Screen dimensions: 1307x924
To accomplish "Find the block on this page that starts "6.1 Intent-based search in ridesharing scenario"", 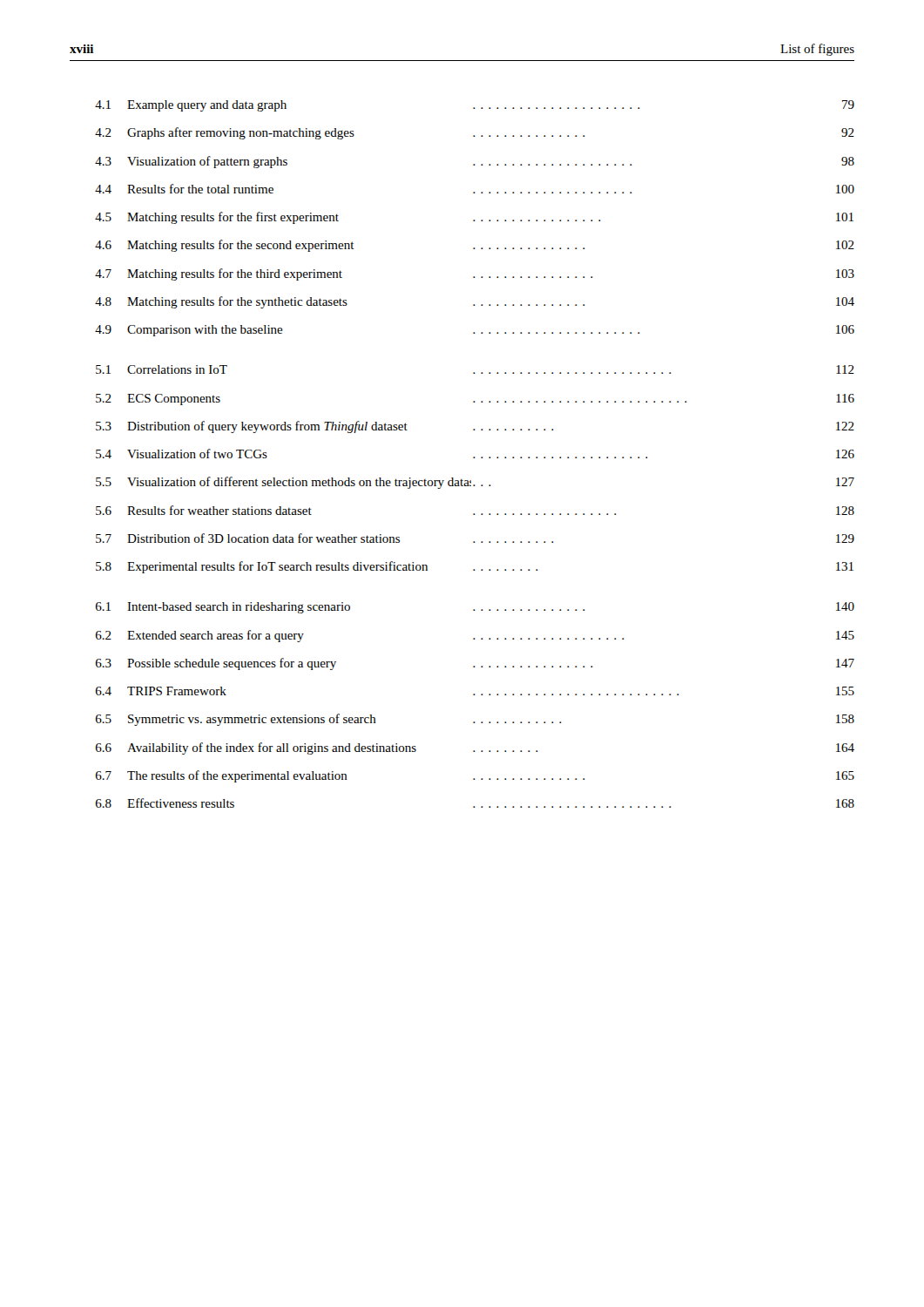I will point(462,607).
